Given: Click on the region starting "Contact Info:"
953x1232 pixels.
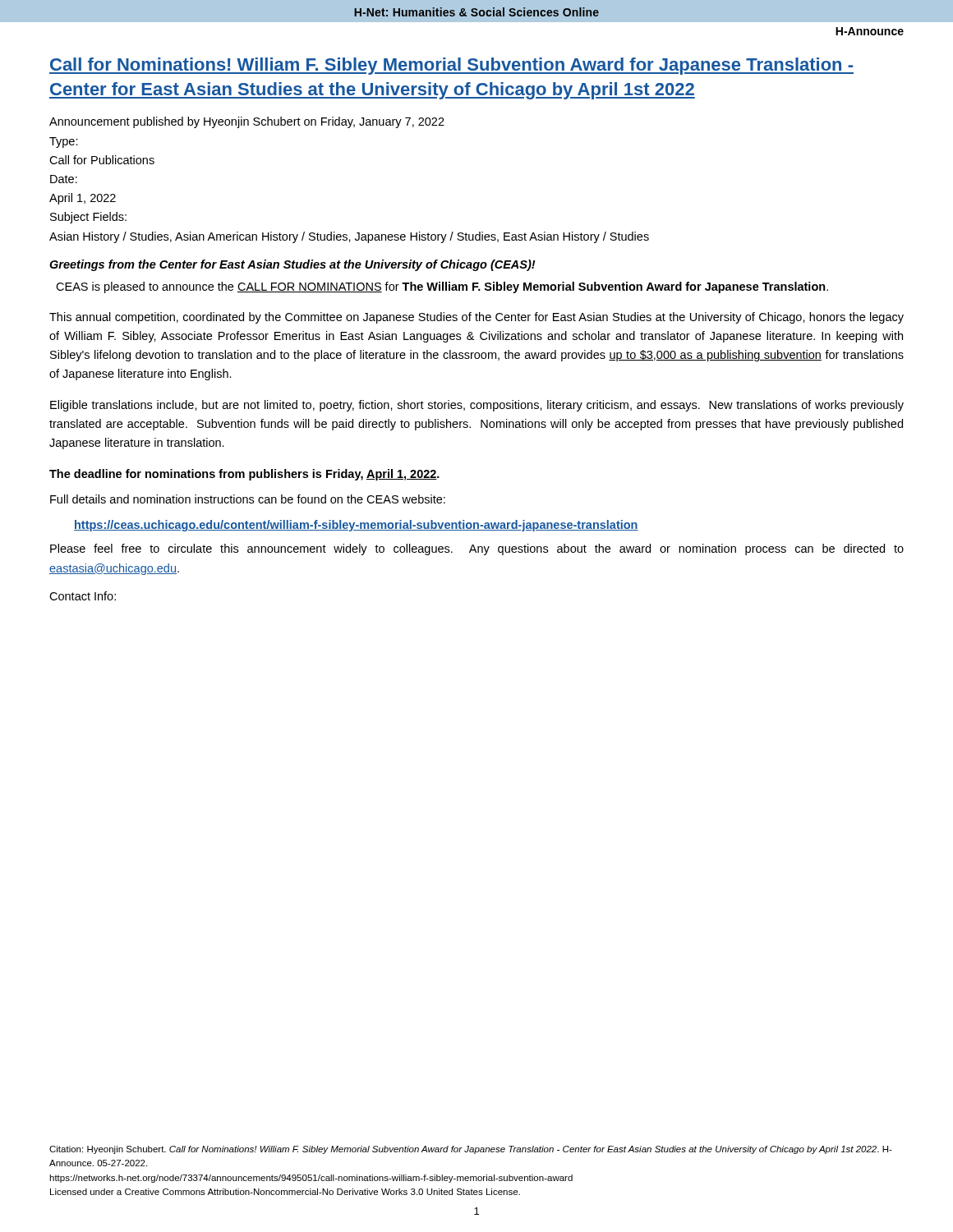Looking at the screenshot, I should [83, 596].
